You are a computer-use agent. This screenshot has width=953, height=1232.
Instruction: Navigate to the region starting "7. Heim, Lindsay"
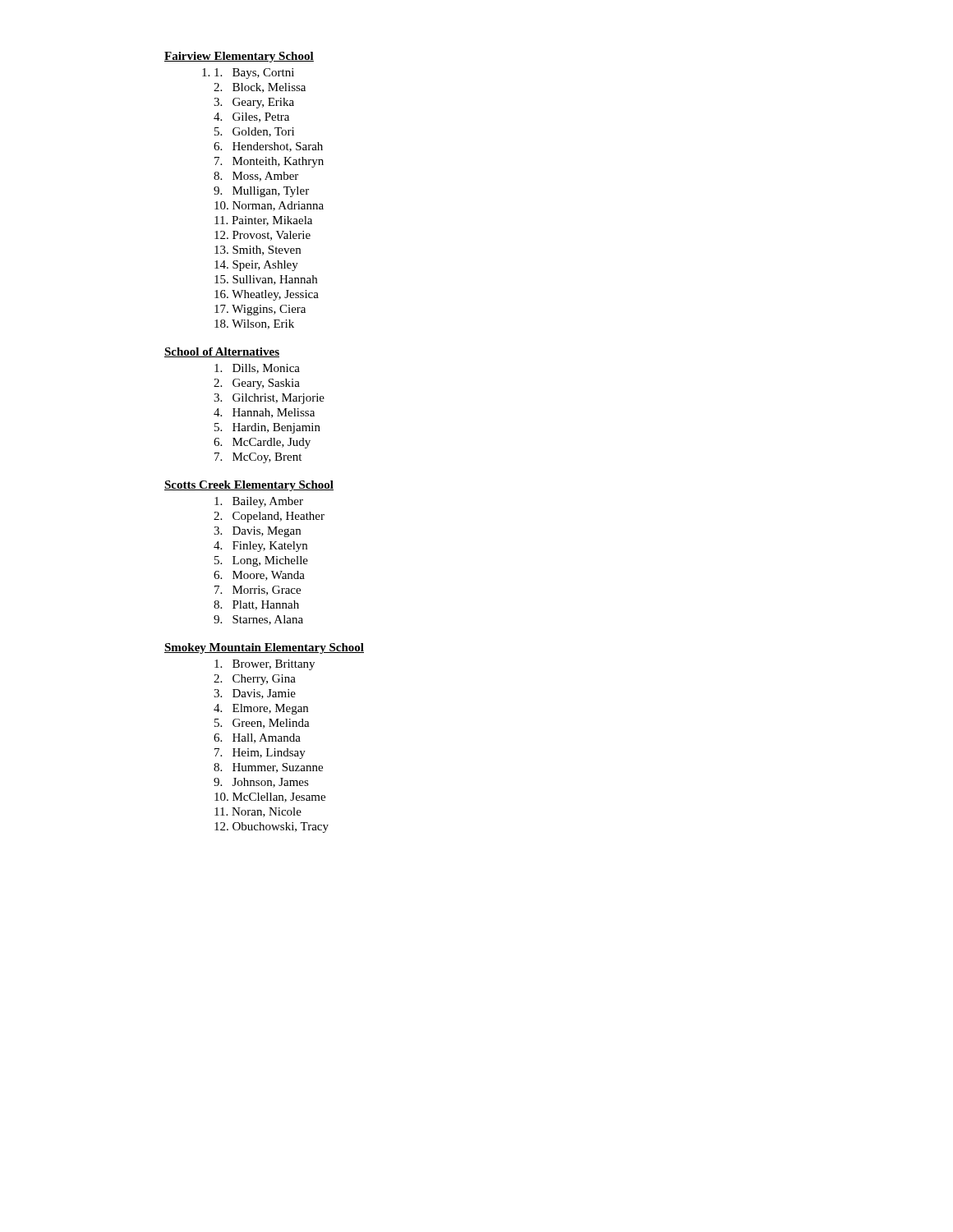(x=259, y=752)
